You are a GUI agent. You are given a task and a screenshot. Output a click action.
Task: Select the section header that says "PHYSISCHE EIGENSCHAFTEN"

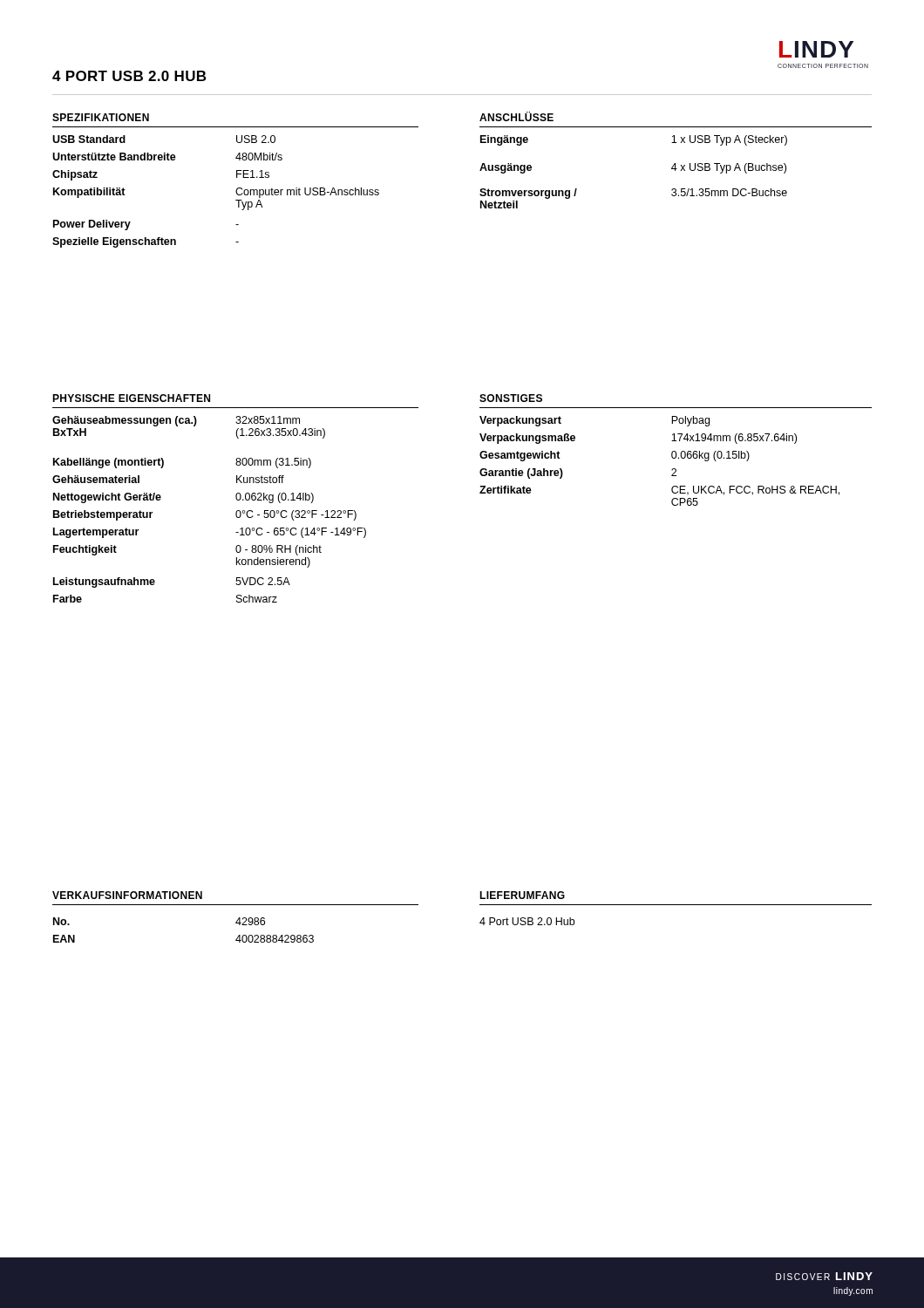[132, 398]
